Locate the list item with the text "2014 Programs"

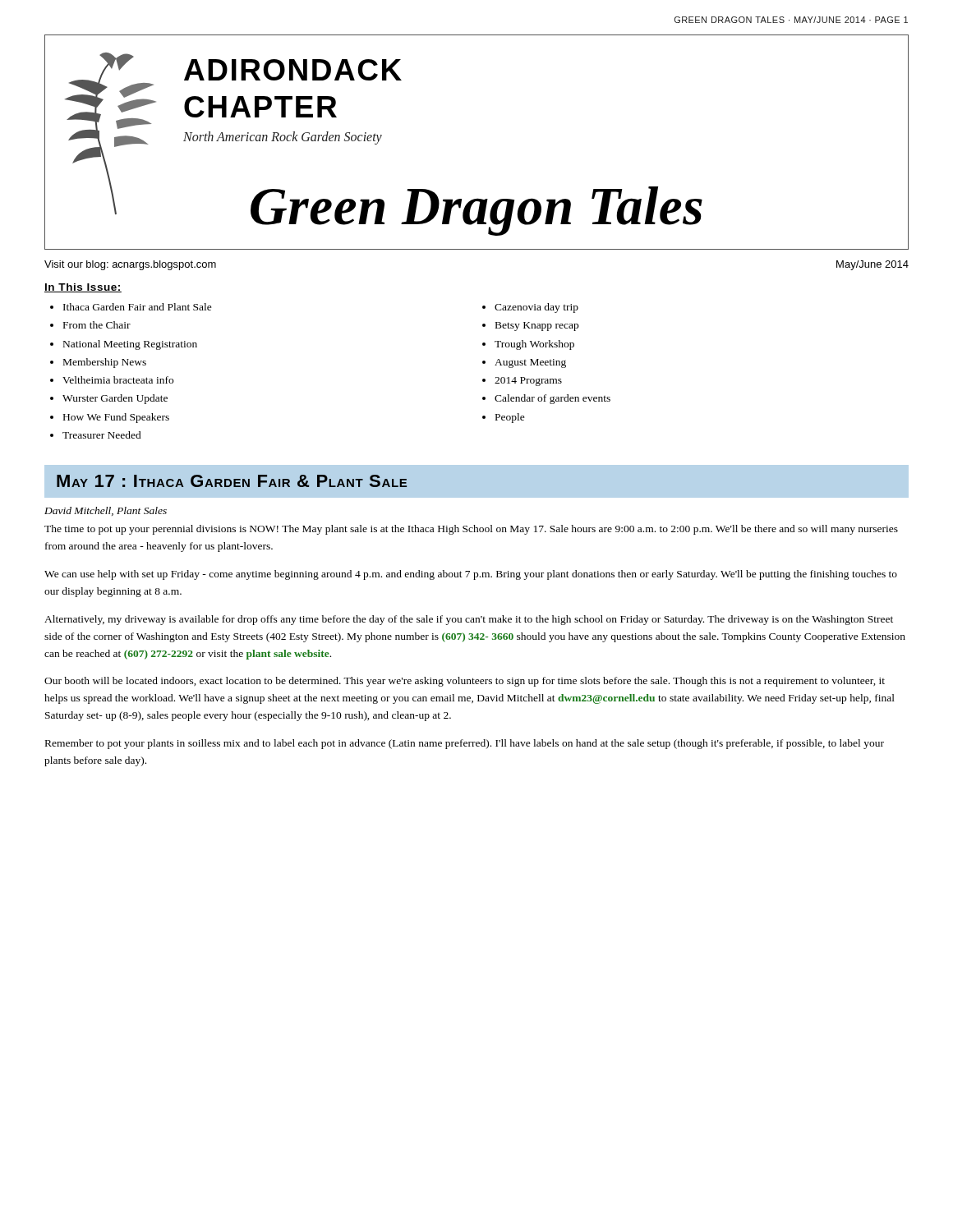coord(528,380)
